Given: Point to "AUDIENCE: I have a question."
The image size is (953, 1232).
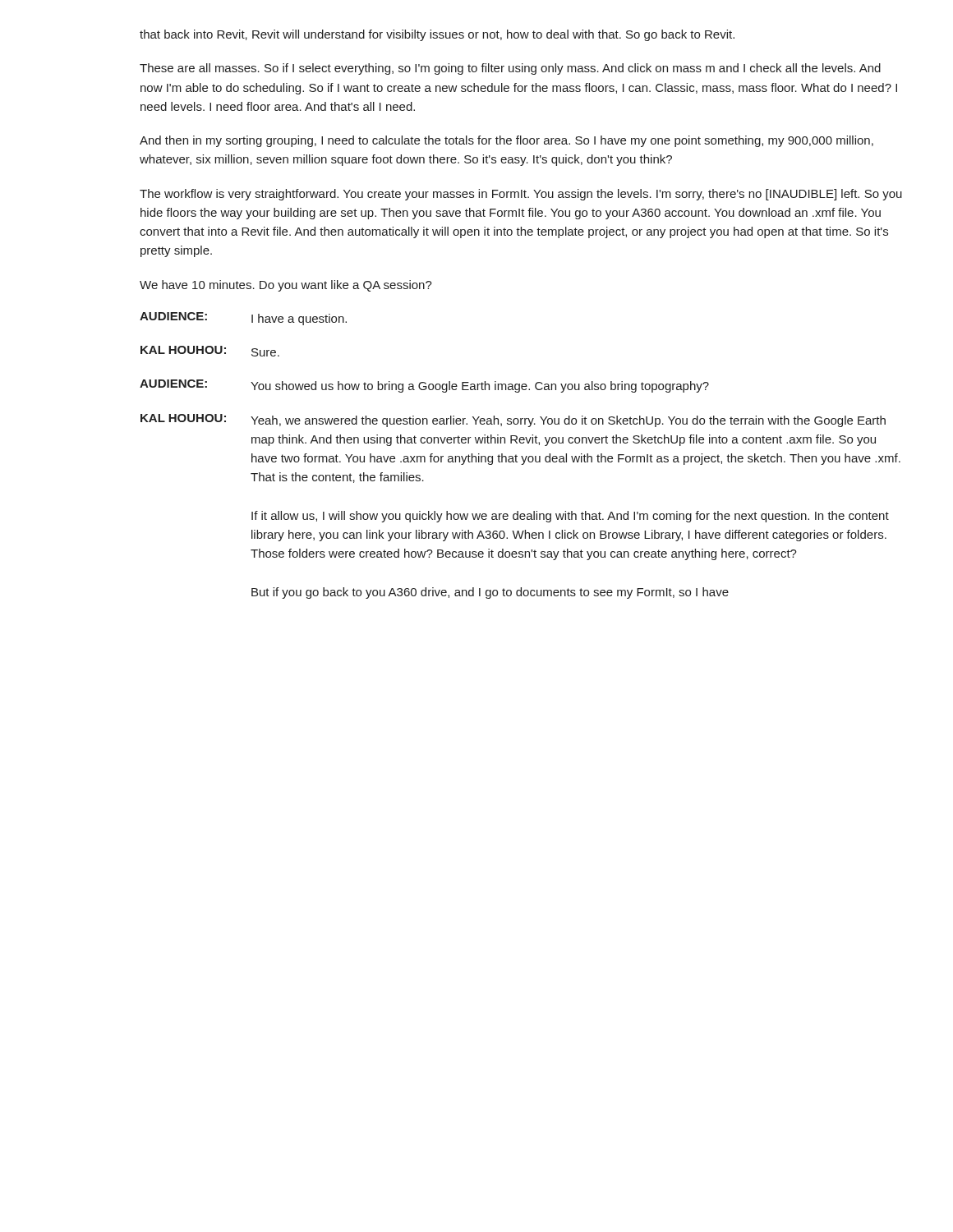Looking at the screenshot, I should (174, 319).
